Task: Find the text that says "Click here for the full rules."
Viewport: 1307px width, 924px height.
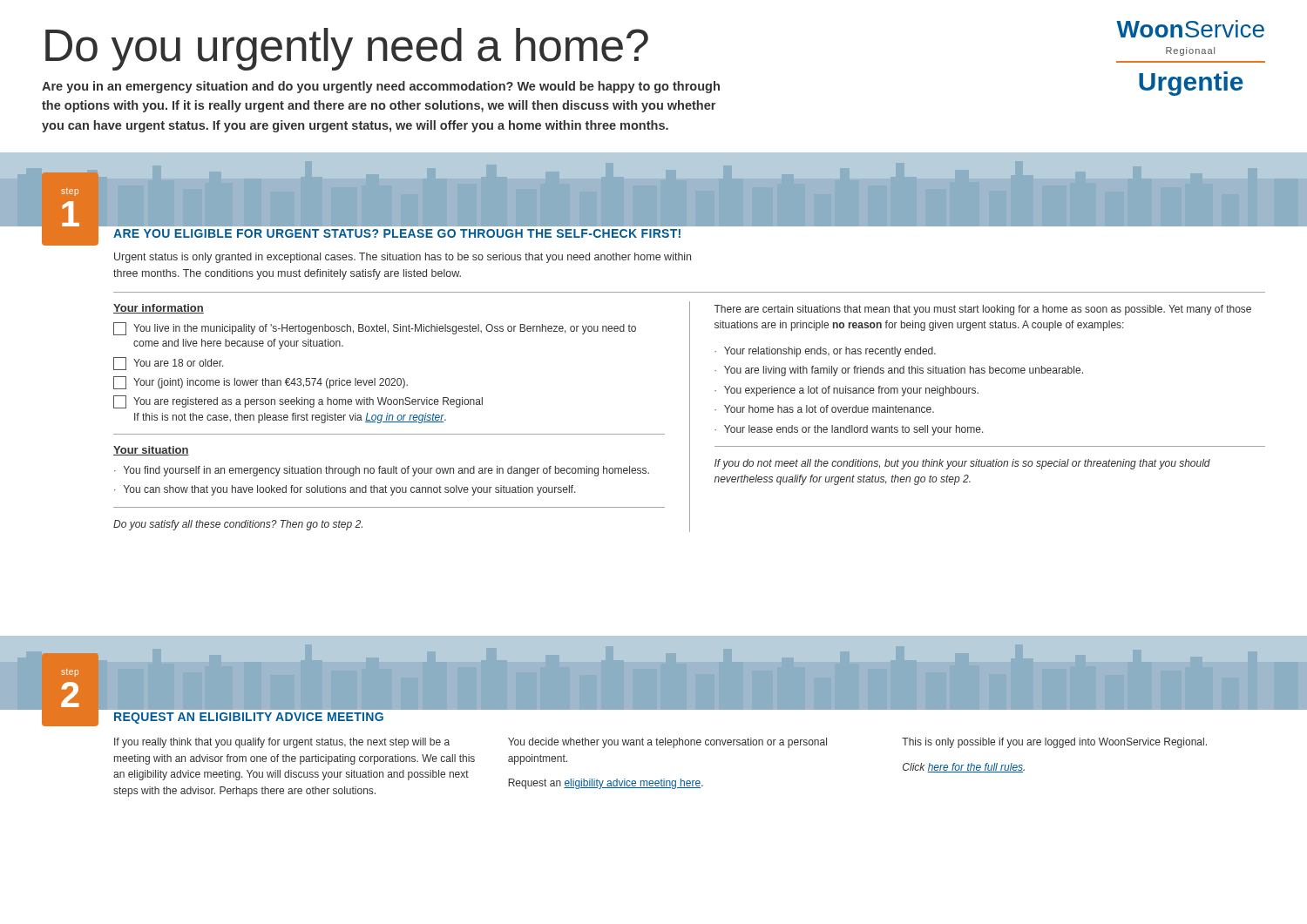Action: pyautogui.click(x=964, y=767)
